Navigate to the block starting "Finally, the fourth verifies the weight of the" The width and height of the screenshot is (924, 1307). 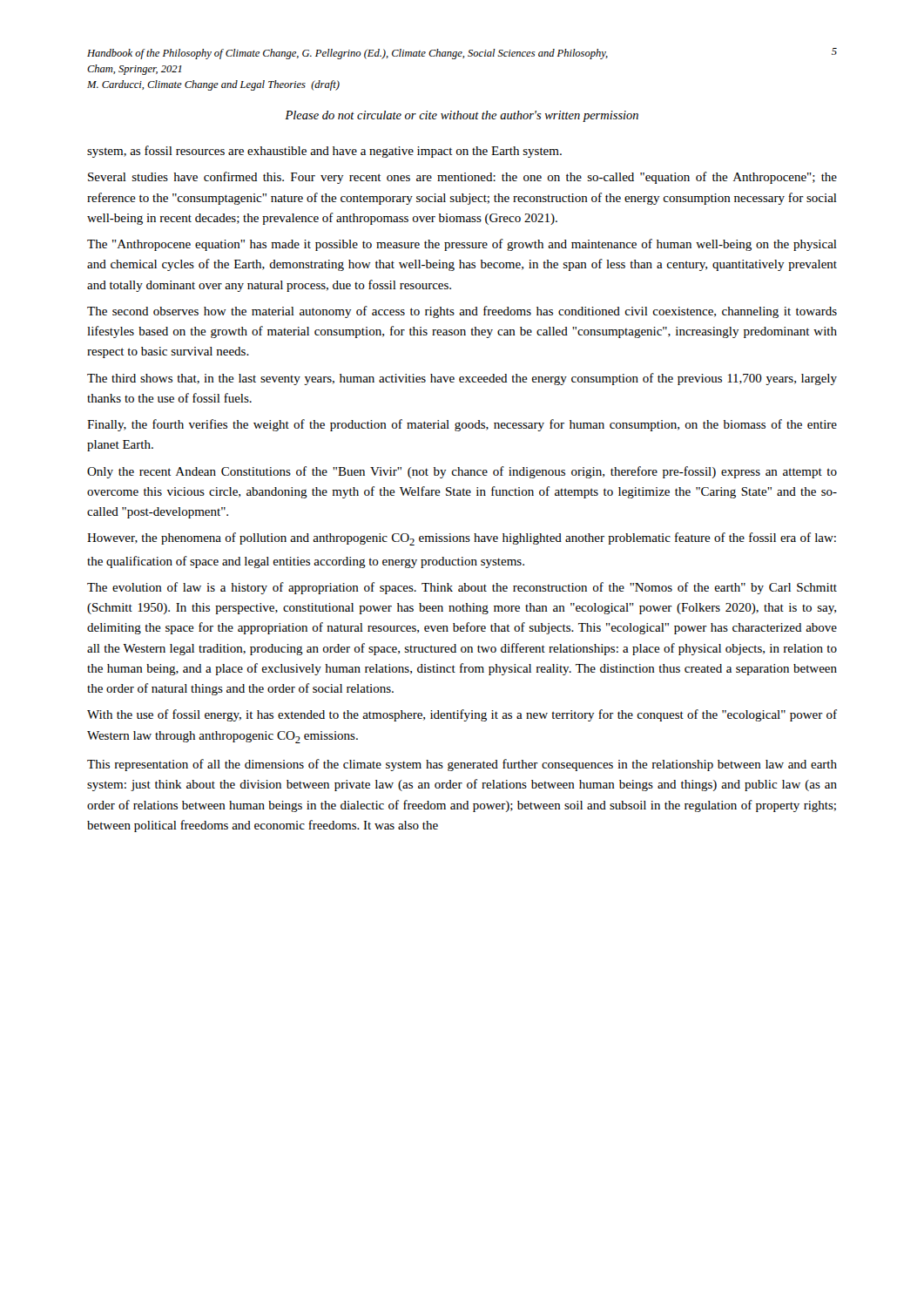(462, 434)
